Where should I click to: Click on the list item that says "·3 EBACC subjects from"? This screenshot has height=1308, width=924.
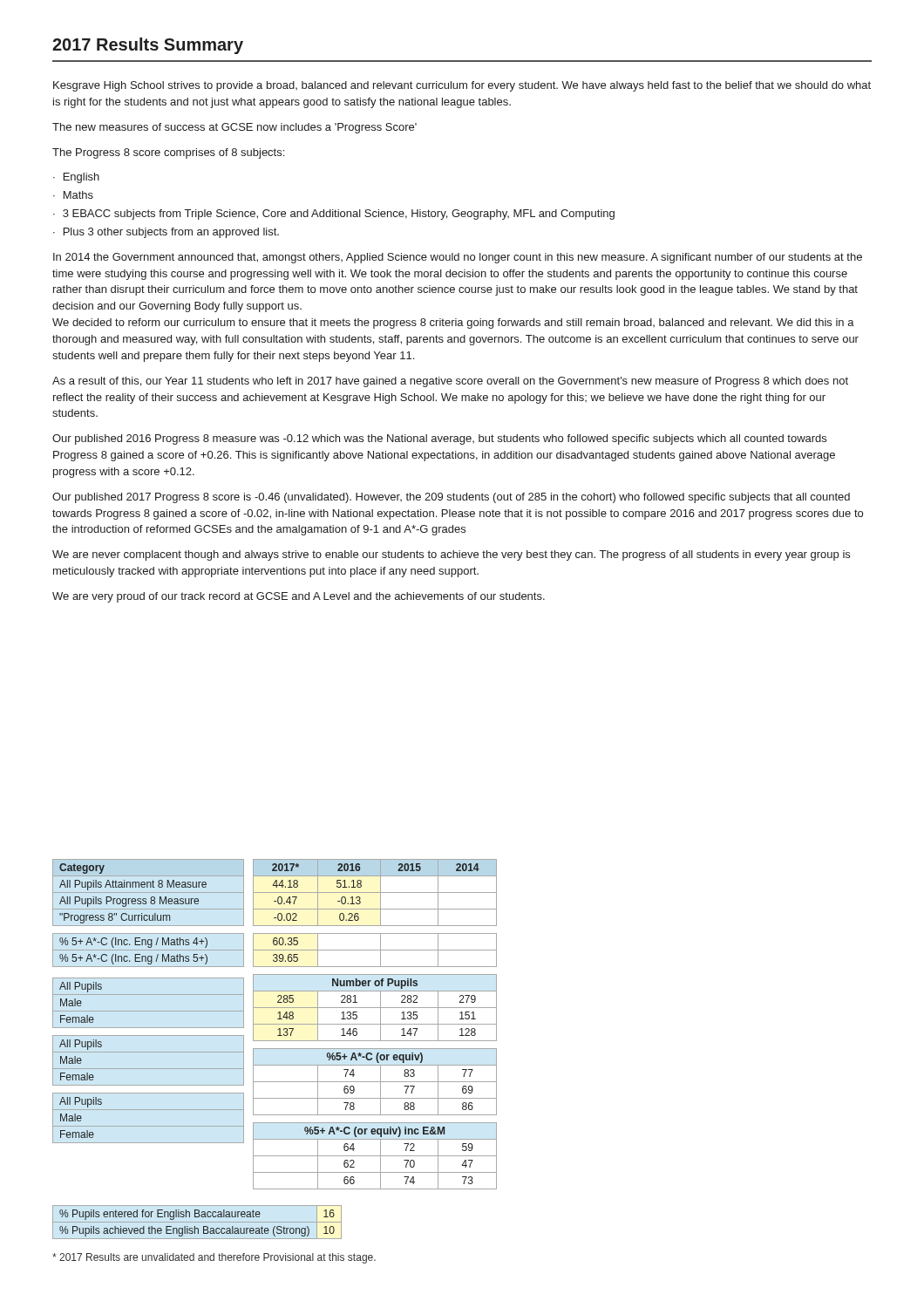tap(334, 214)
